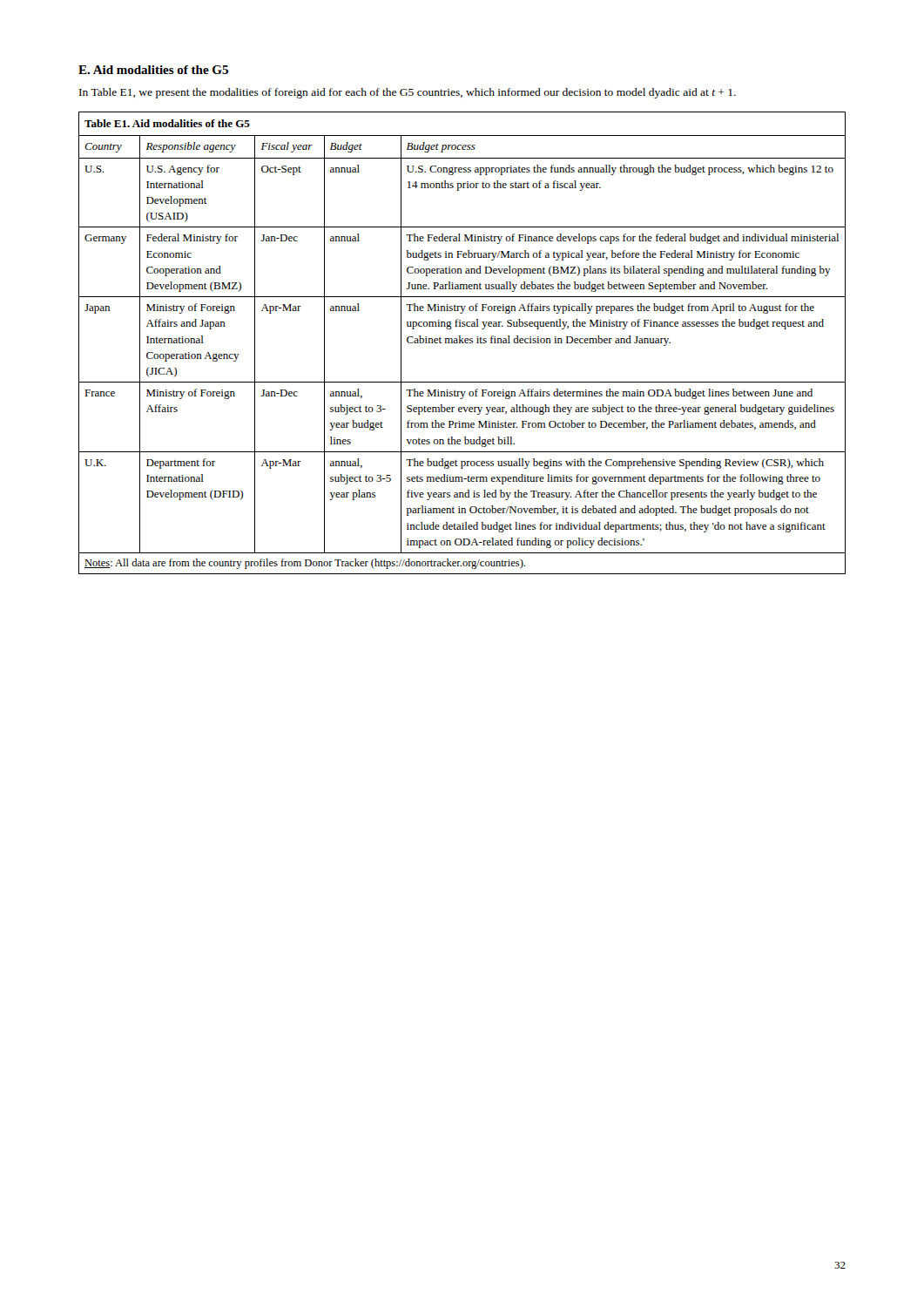Select the table that reads "Fiscal year"
This screenshot has height=1307, width=924.
click(x=462, y=343)
